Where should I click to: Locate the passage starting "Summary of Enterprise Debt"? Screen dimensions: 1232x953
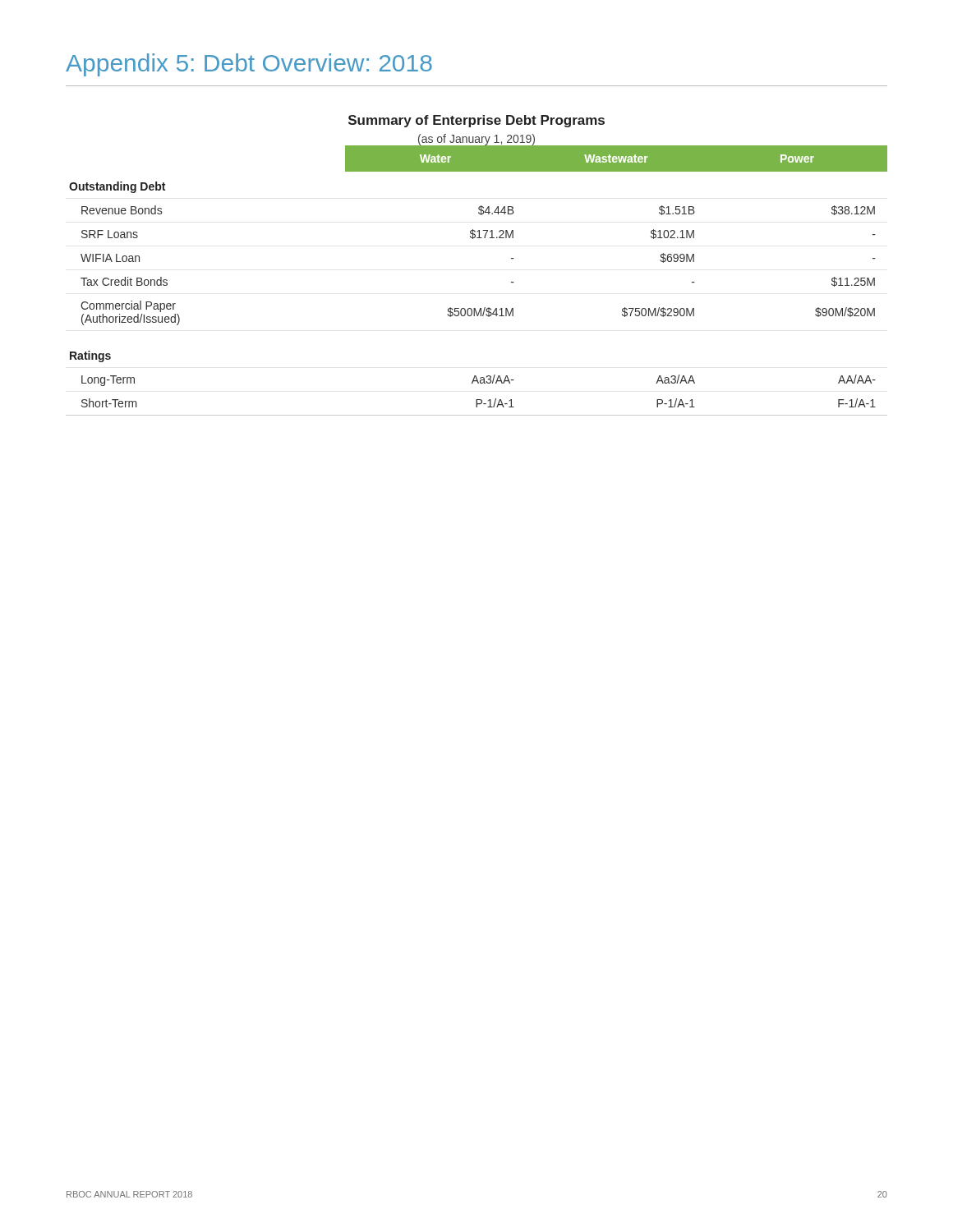click(x=476, y=121)
